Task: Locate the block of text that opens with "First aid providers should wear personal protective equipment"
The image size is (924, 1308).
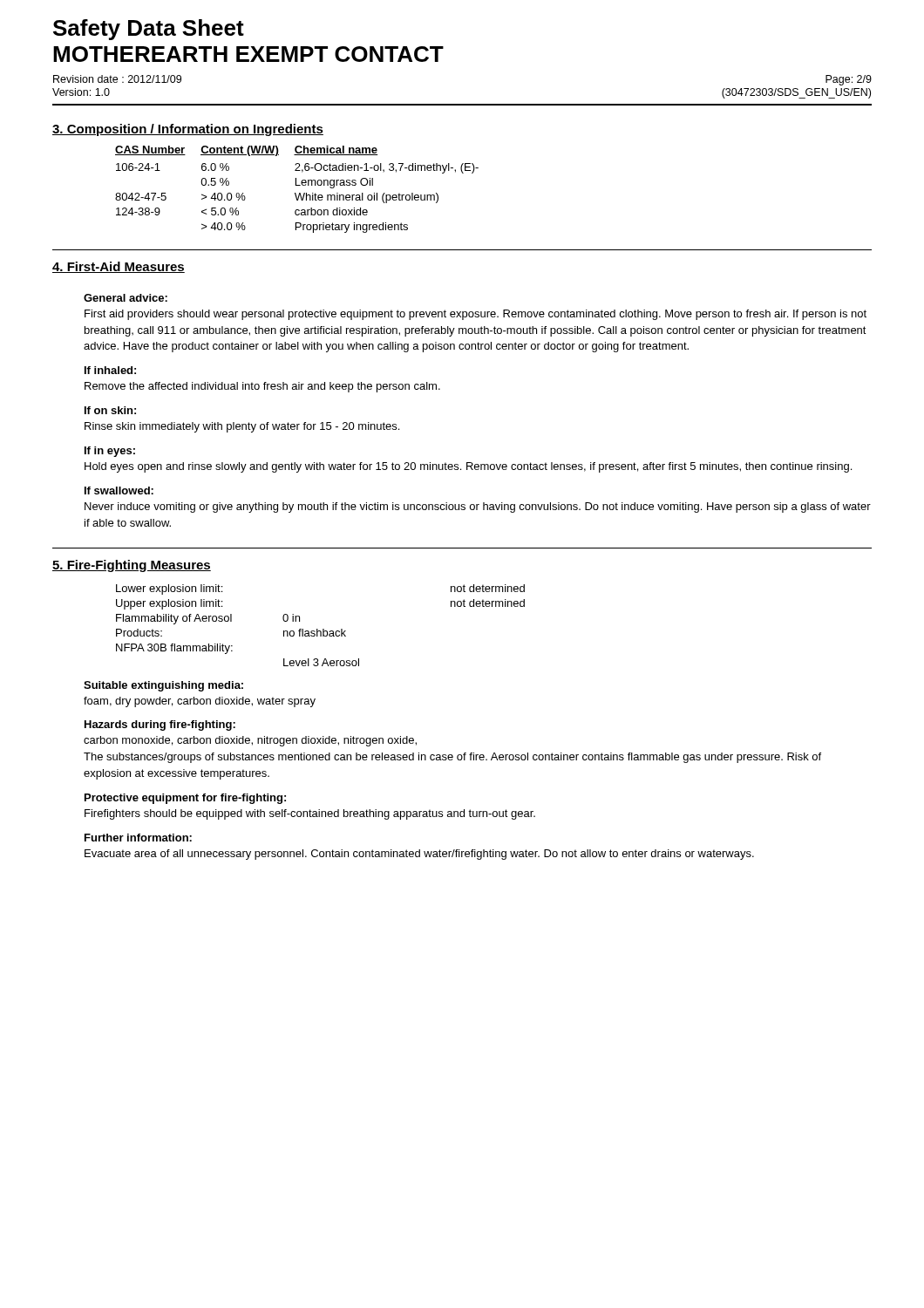Action: click(475, 330)
